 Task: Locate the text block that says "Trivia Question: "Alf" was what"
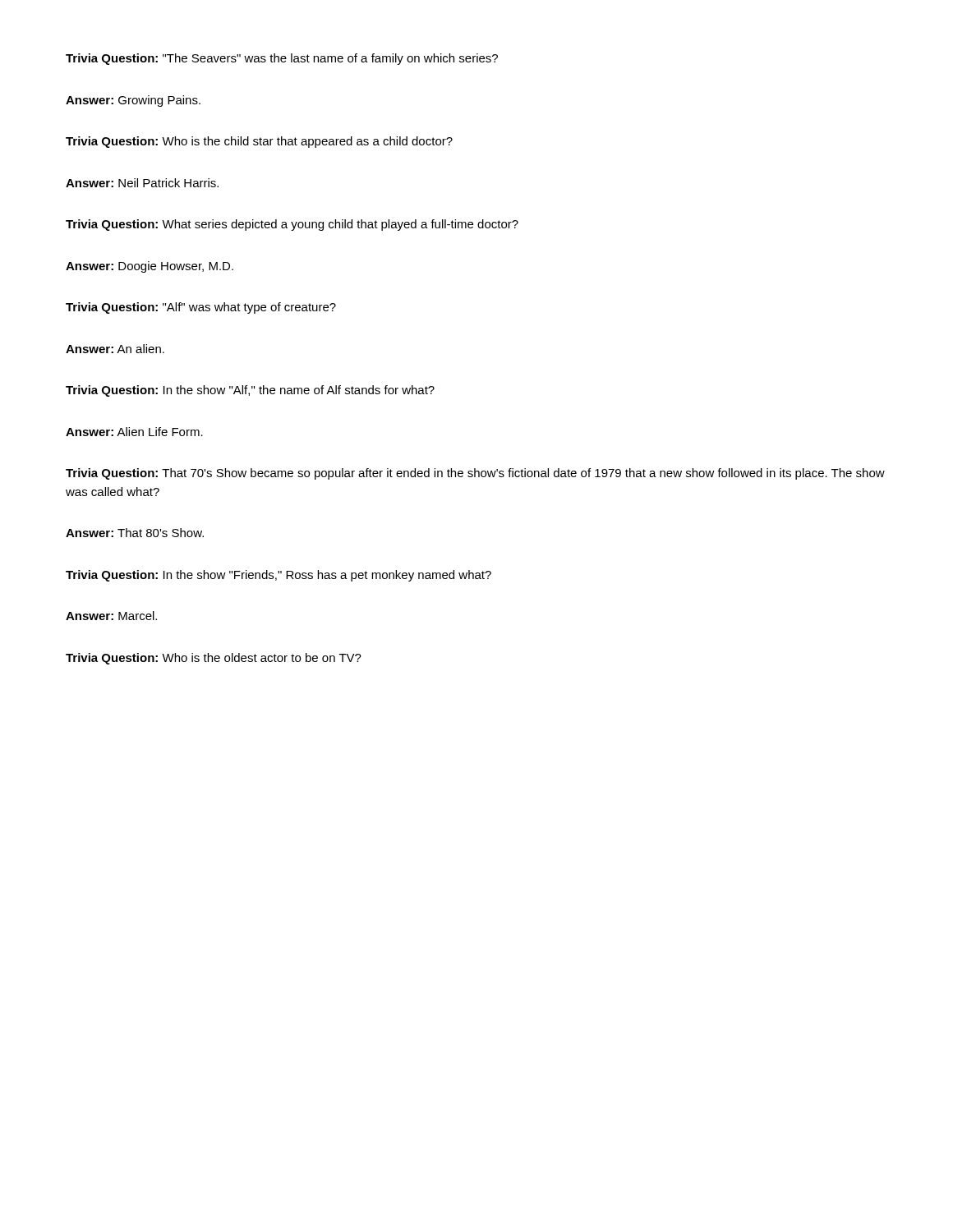pyautogui.click(x=201, y=307)
